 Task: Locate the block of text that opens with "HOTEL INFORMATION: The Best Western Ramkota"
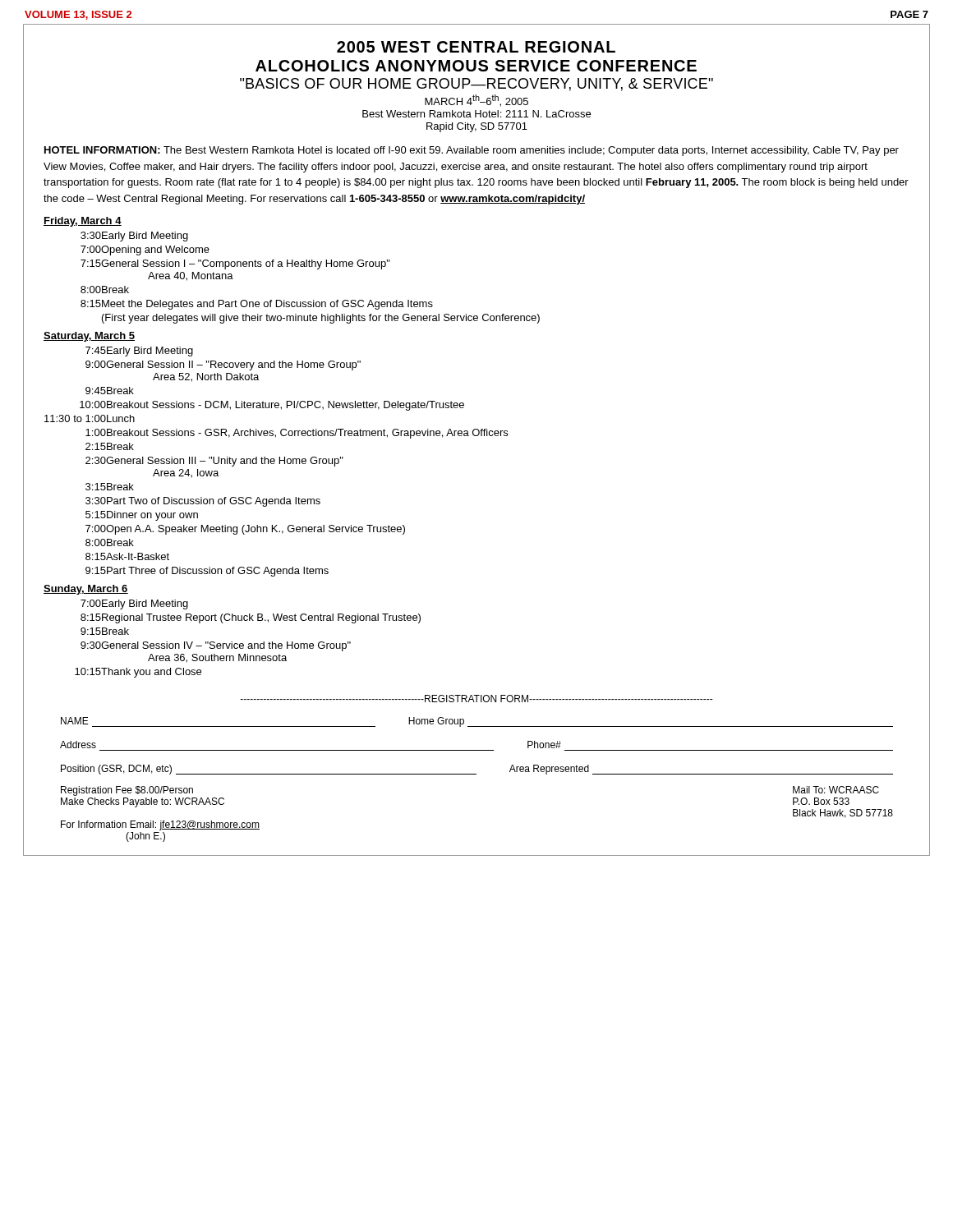point(476,174)
